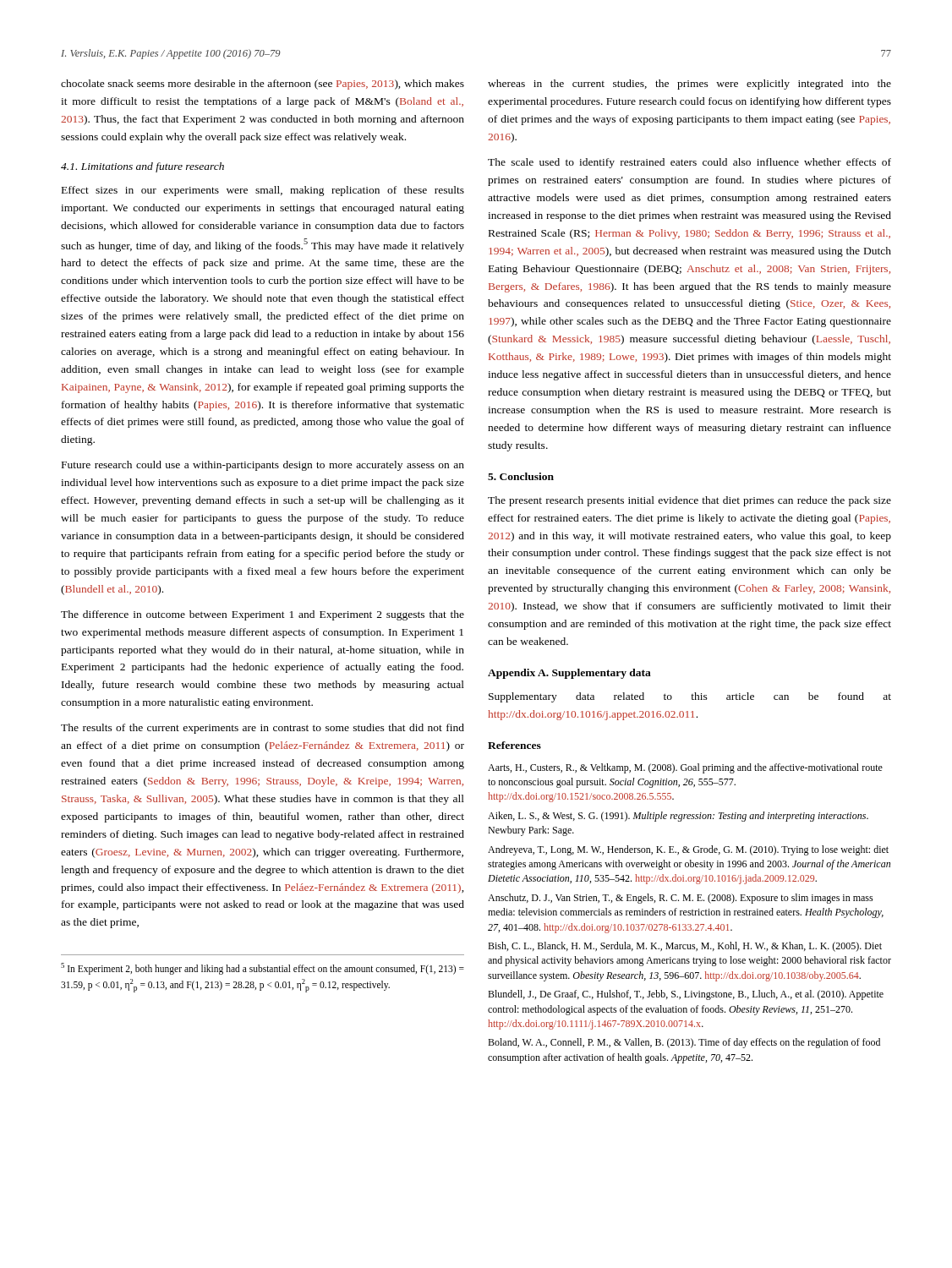Where is the passage that starts "whereas in the current"?
This screenshot has width=952, height=1268.
coord(689,265)
